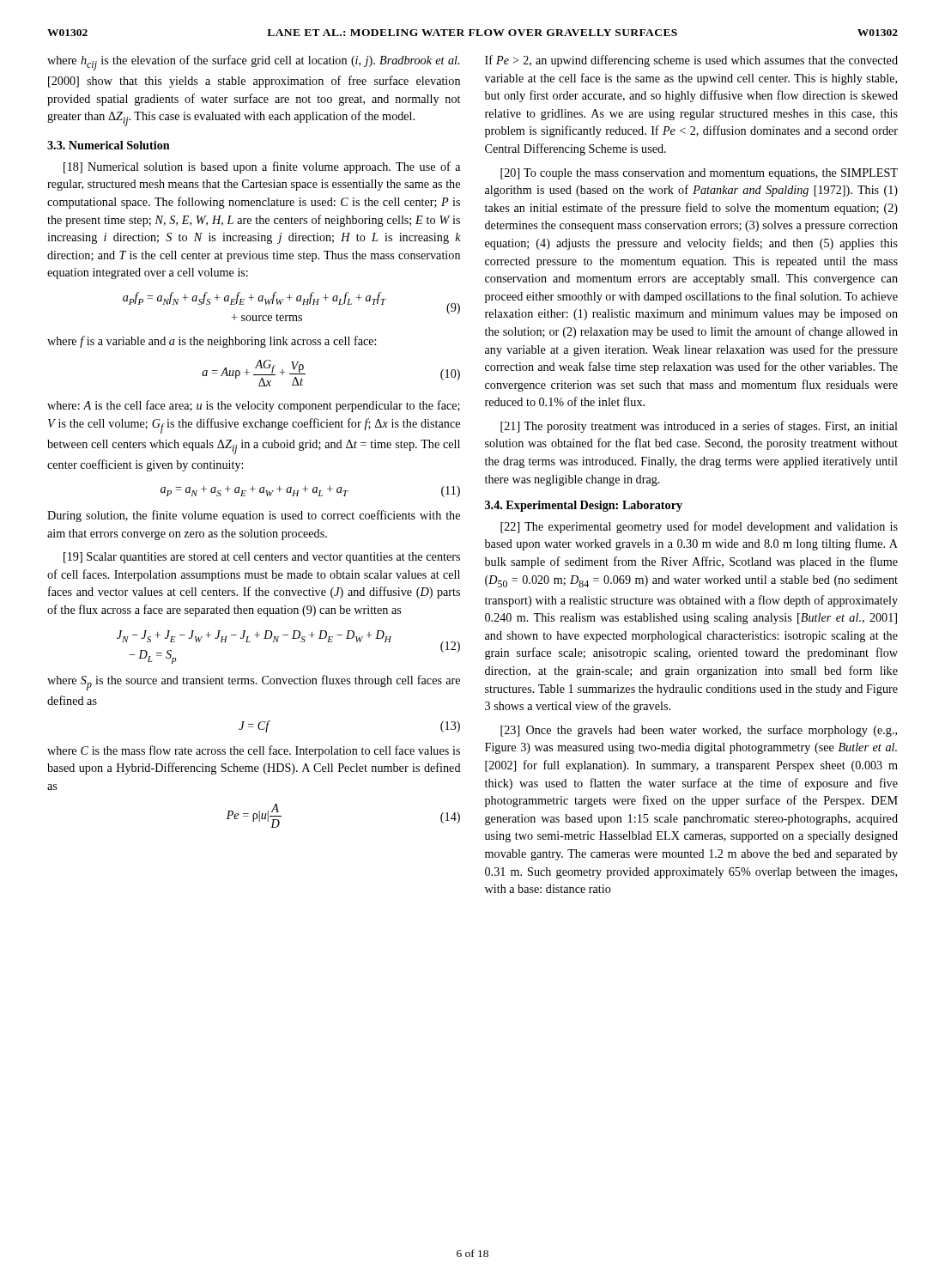945x1288 pixels.
Task: Point to the text starting "Pe = ρ|u|AD (14)"
Action: (x=254, y=817)
